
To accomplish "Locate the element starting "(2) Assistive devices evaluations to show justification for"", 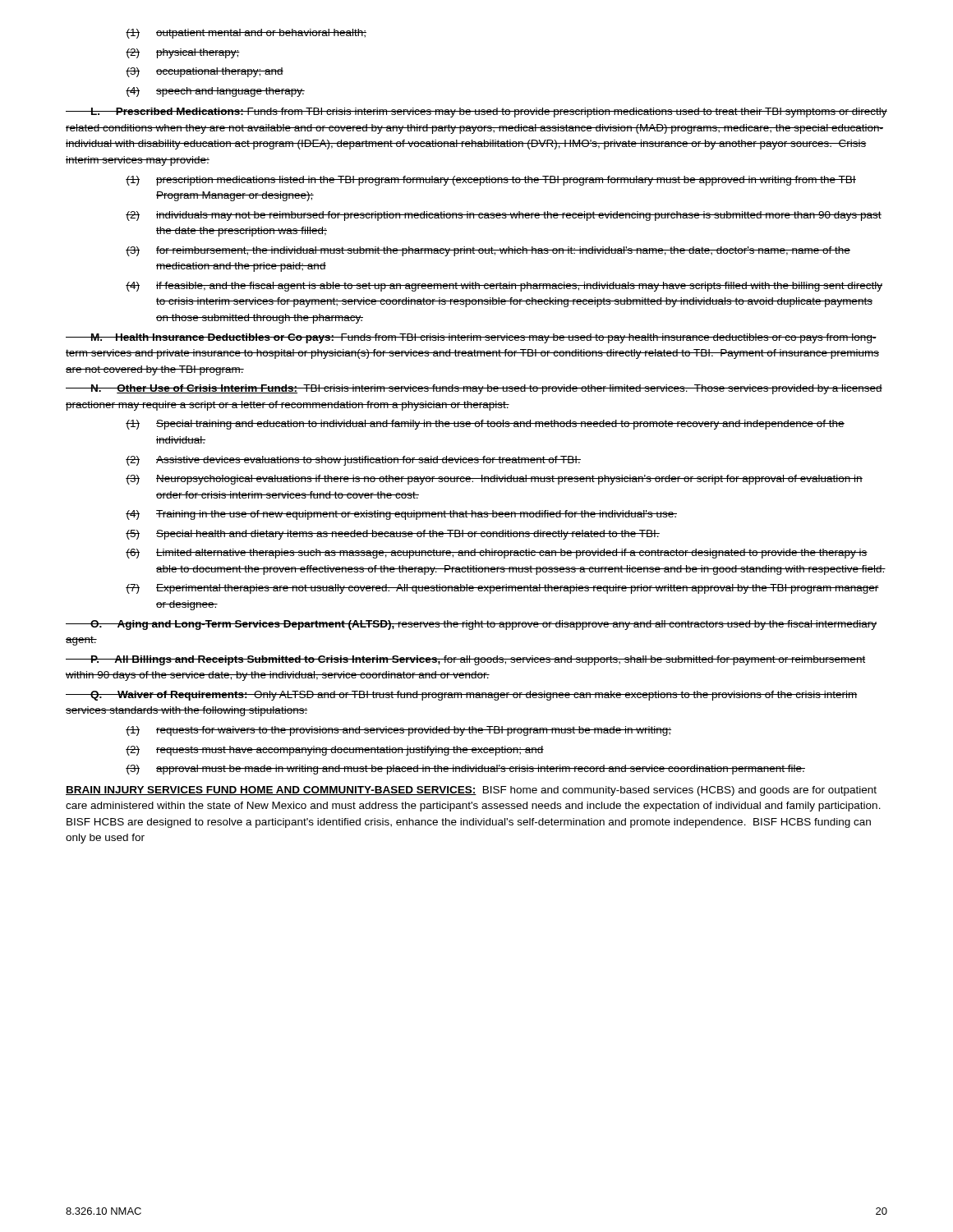I will click(476, 459).
